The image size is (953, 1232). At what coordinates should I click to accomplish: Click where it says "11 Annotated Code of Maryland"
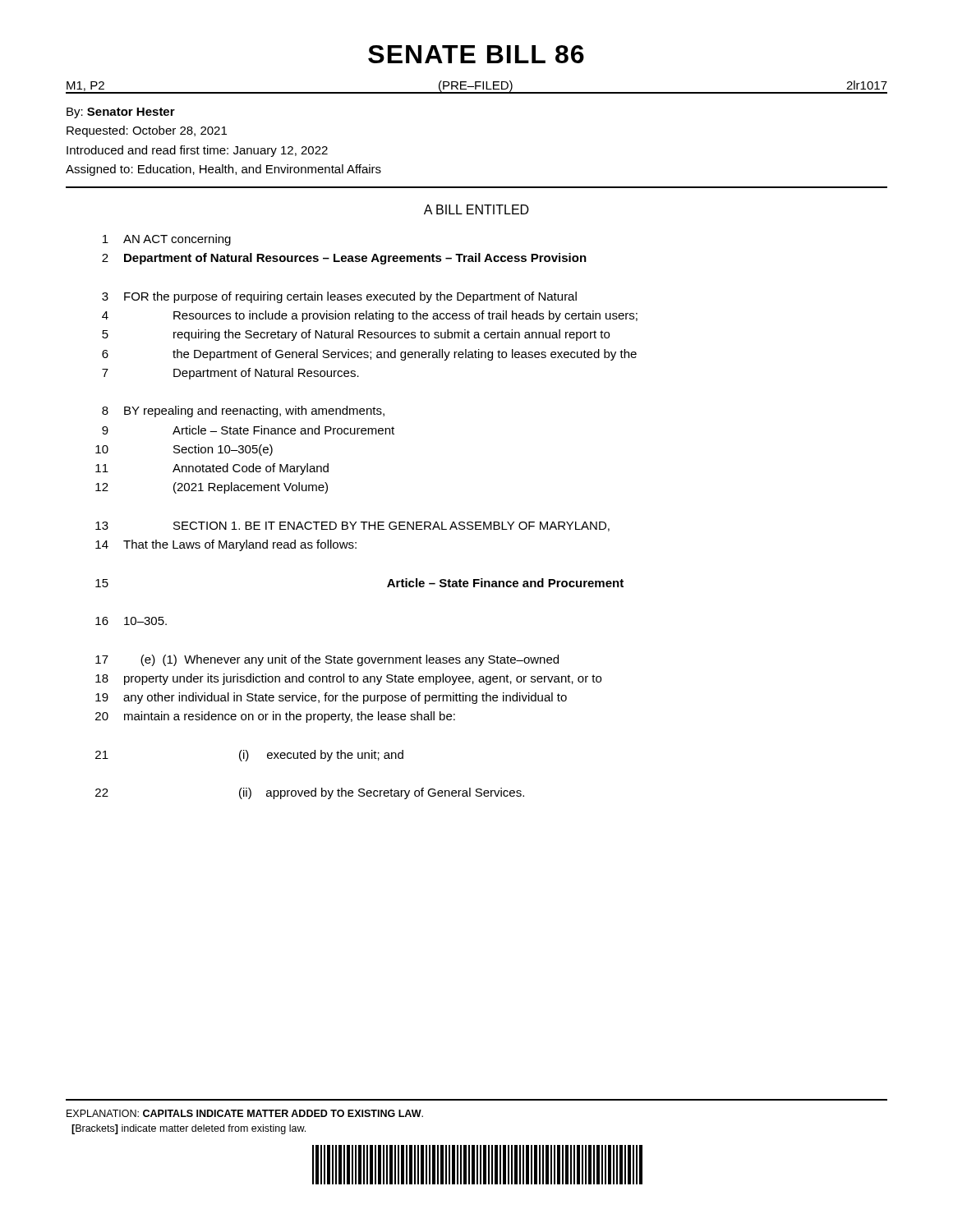(x=212, y=469)
